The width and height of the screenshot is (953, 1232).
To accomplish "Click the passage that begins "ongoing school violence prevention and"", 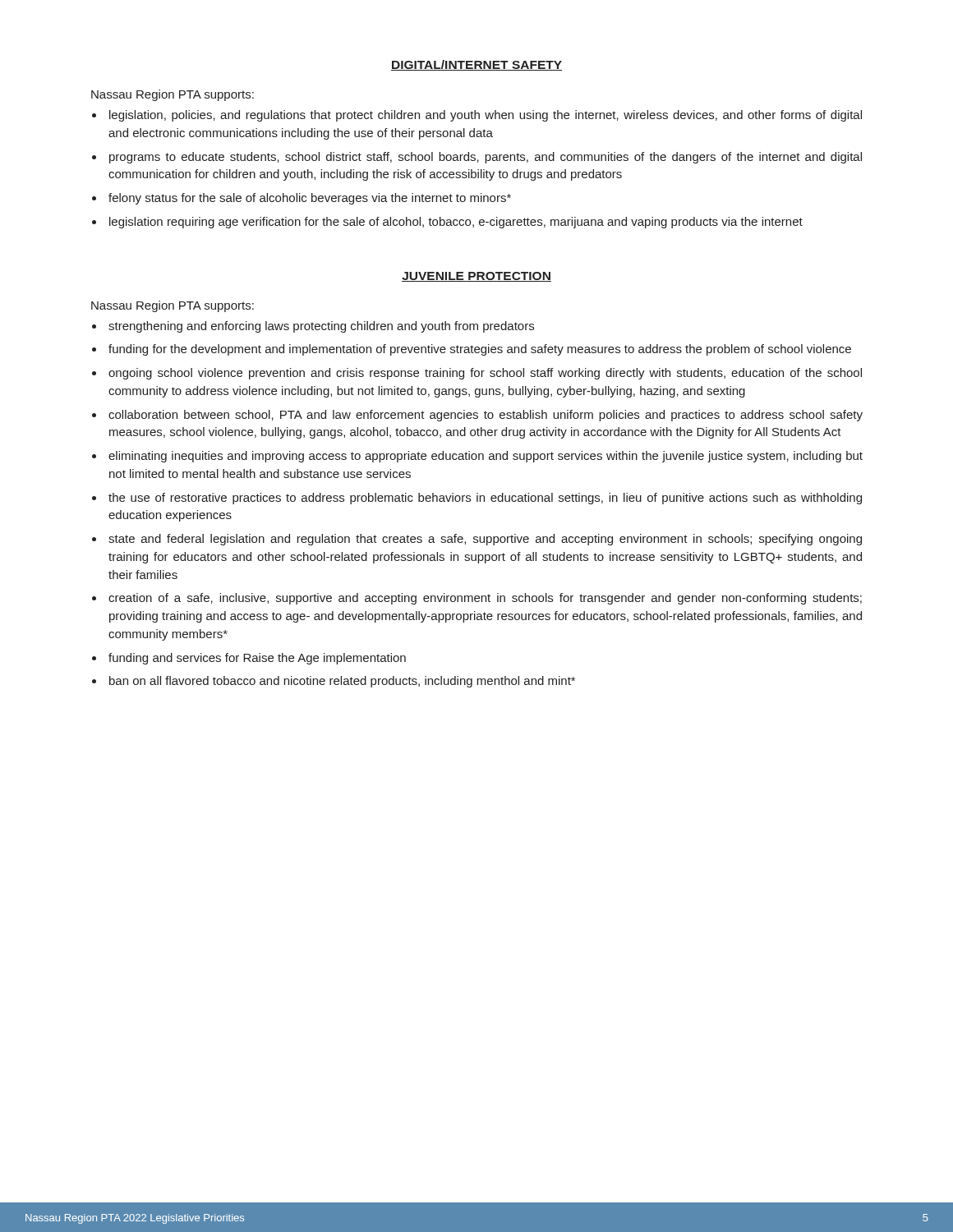I will [486, 381].
